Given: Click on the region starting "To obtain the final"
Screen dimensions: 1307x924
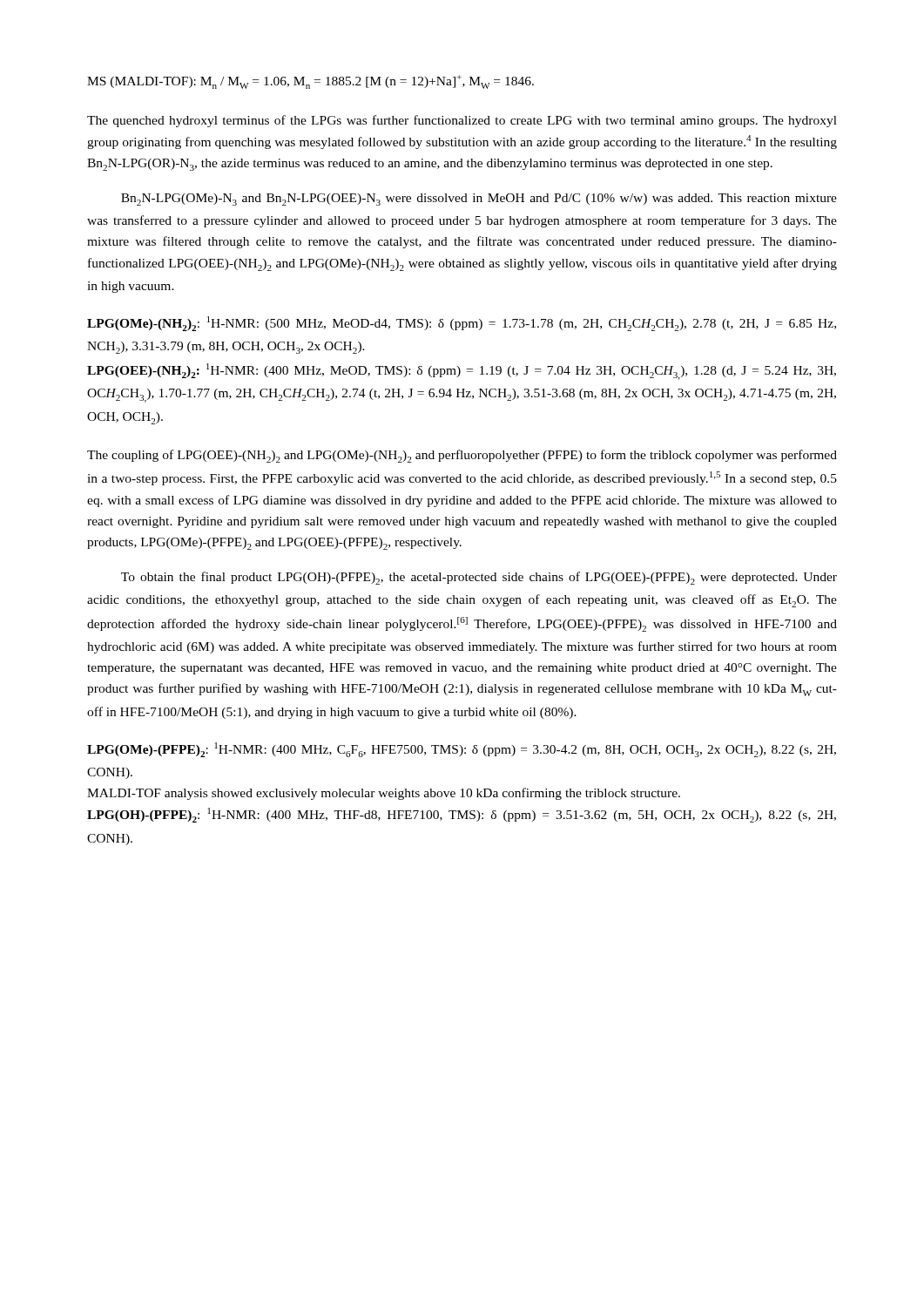Looking at the screenshot, I should point(462,644).
